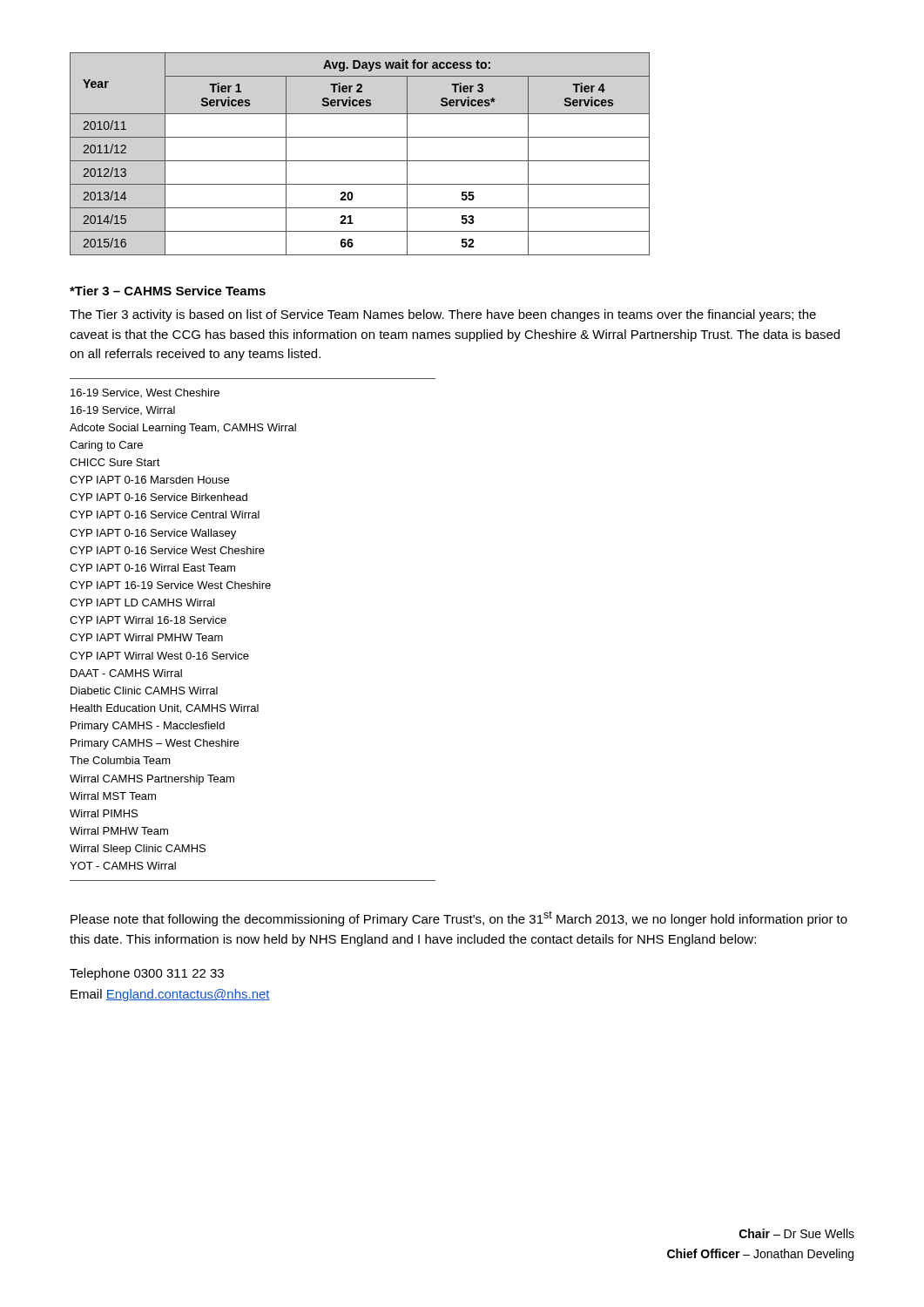Image resolution: width=924 pixels, height=1307 pixels.
Task: Locate the list item containing "CYP IAPT 0-16 Marsden House"
Action: (150, 480)
